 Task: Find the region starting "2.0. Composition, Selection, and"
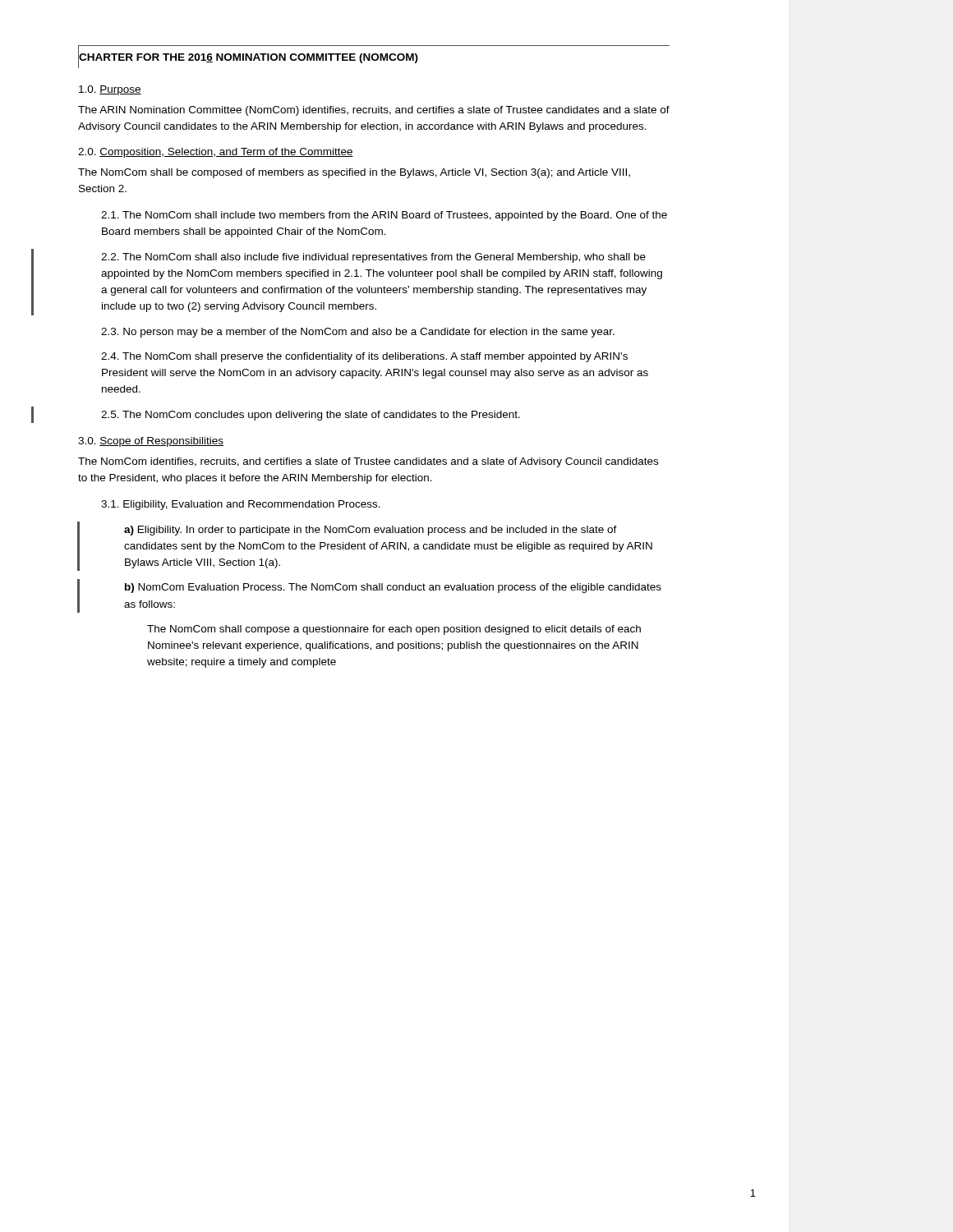pos(215,151)
